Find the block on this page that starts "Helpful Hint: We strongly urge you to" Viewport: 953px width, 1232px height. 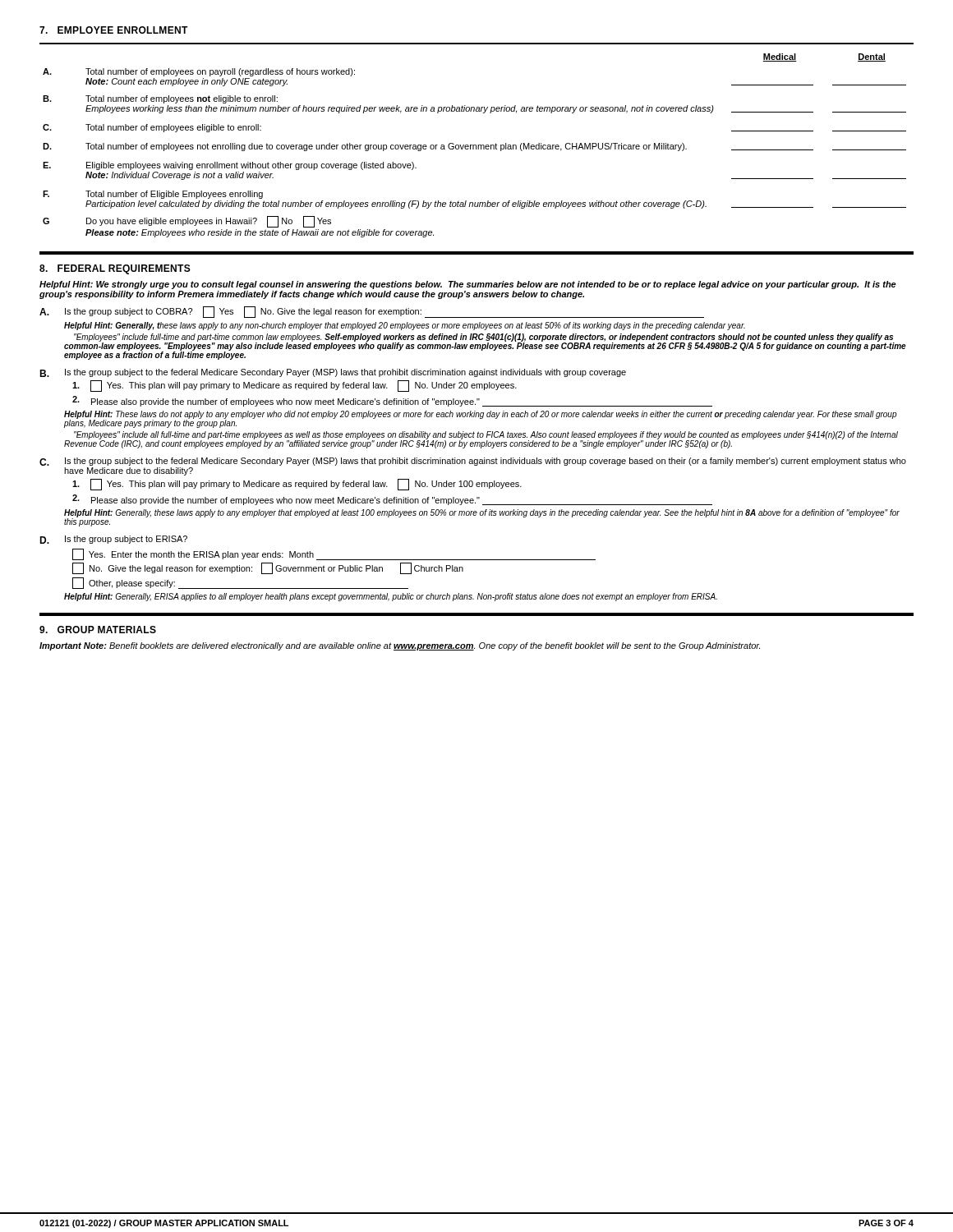[x=468, y=289]
